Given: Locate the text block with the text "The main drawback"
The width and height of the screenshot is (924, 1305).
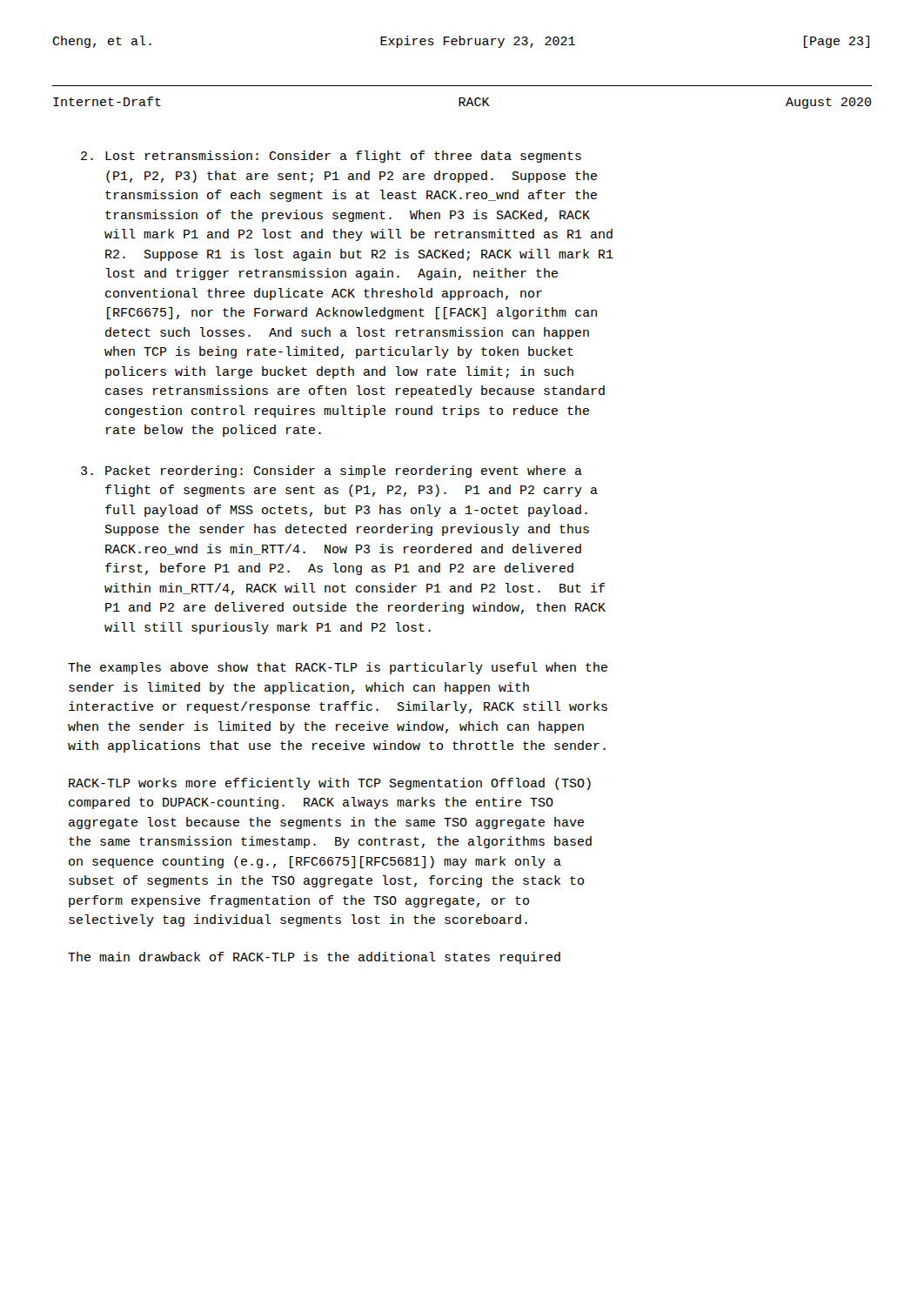Looking at the screenshot, I should [x=307, y=958].
